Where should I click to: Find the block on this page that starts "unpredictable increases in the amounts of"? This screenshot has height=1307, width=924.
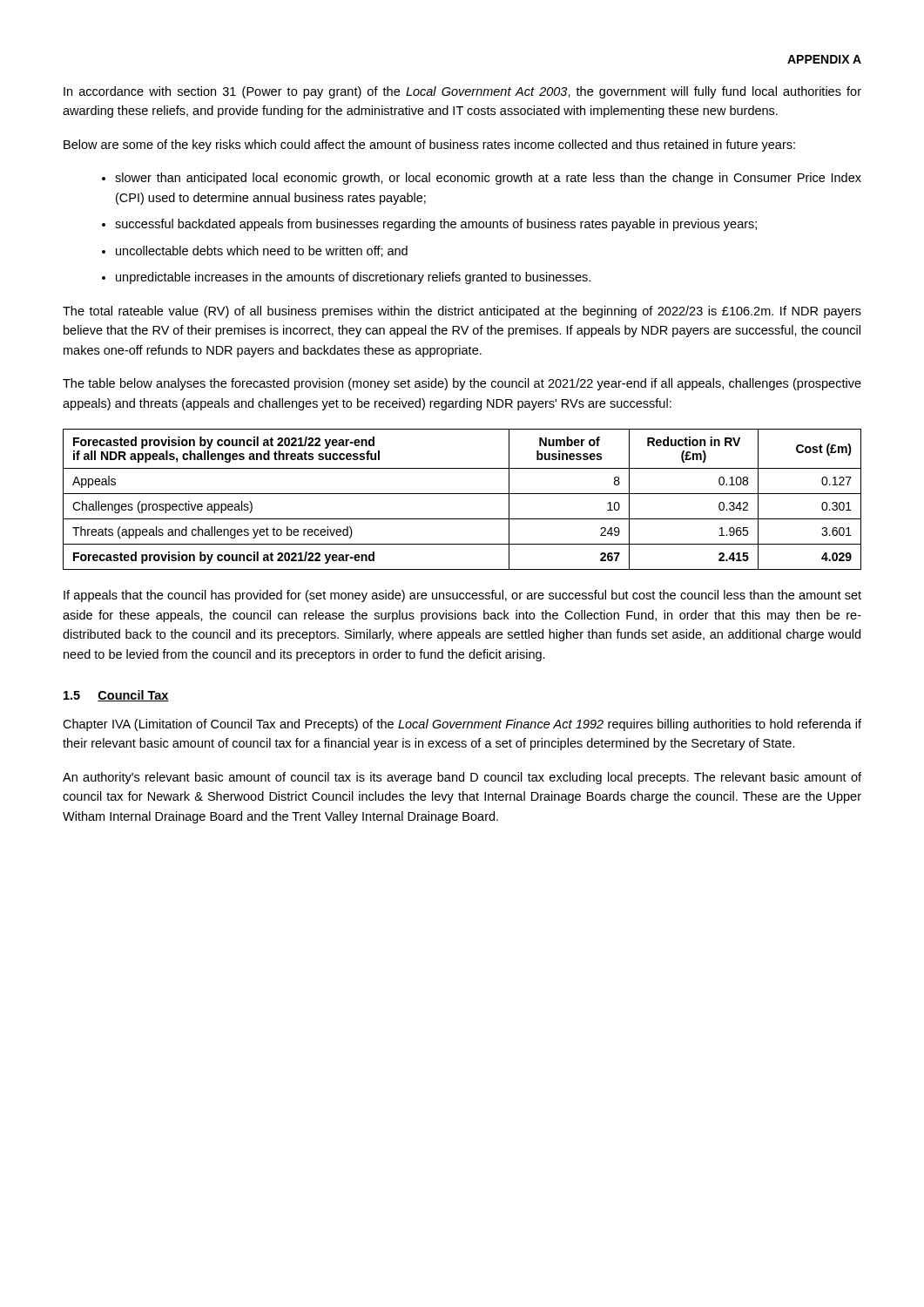(x=353, y=277)
